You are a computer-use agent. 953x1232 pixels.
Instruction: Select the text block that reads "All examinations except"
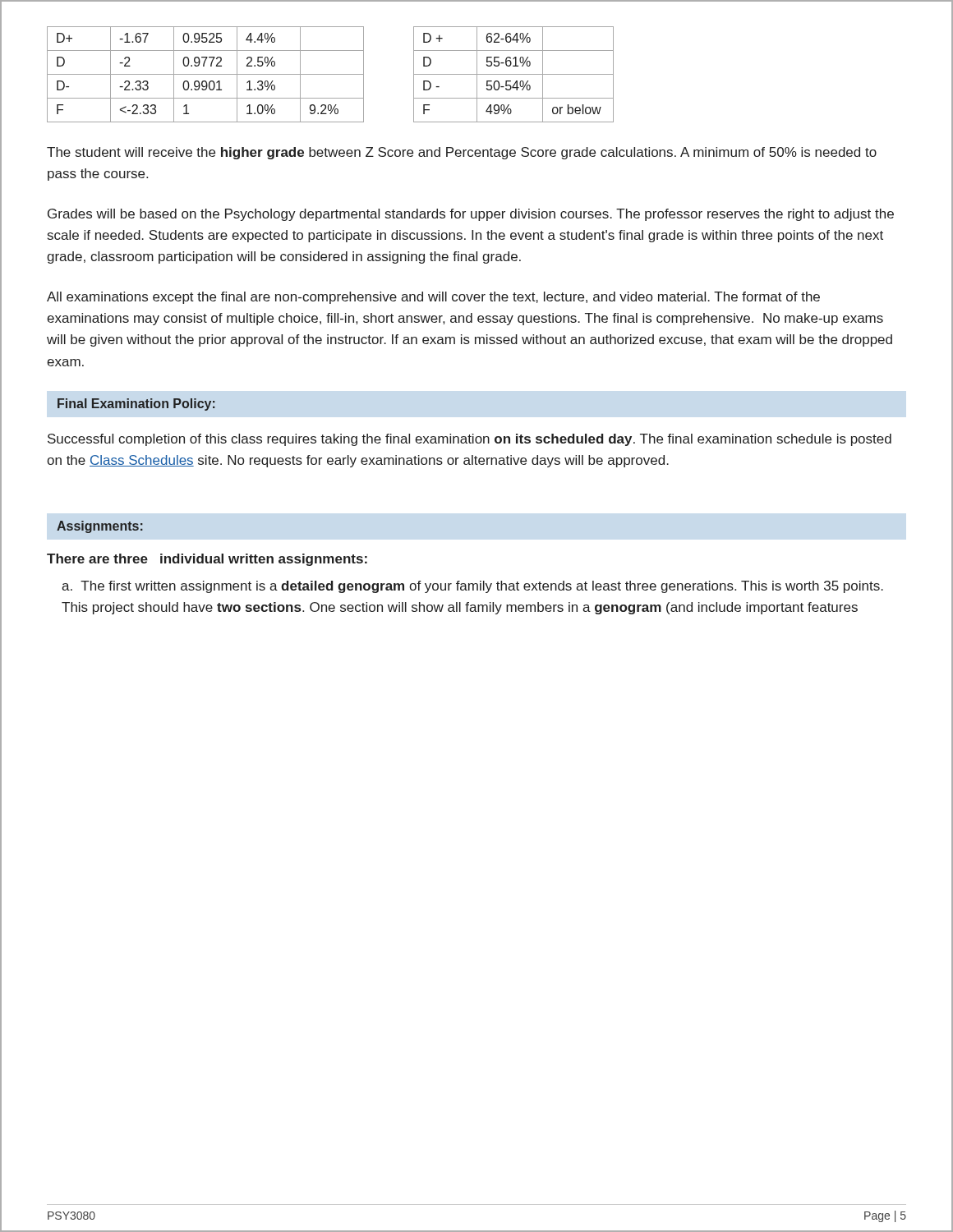[x=470, y=329]
